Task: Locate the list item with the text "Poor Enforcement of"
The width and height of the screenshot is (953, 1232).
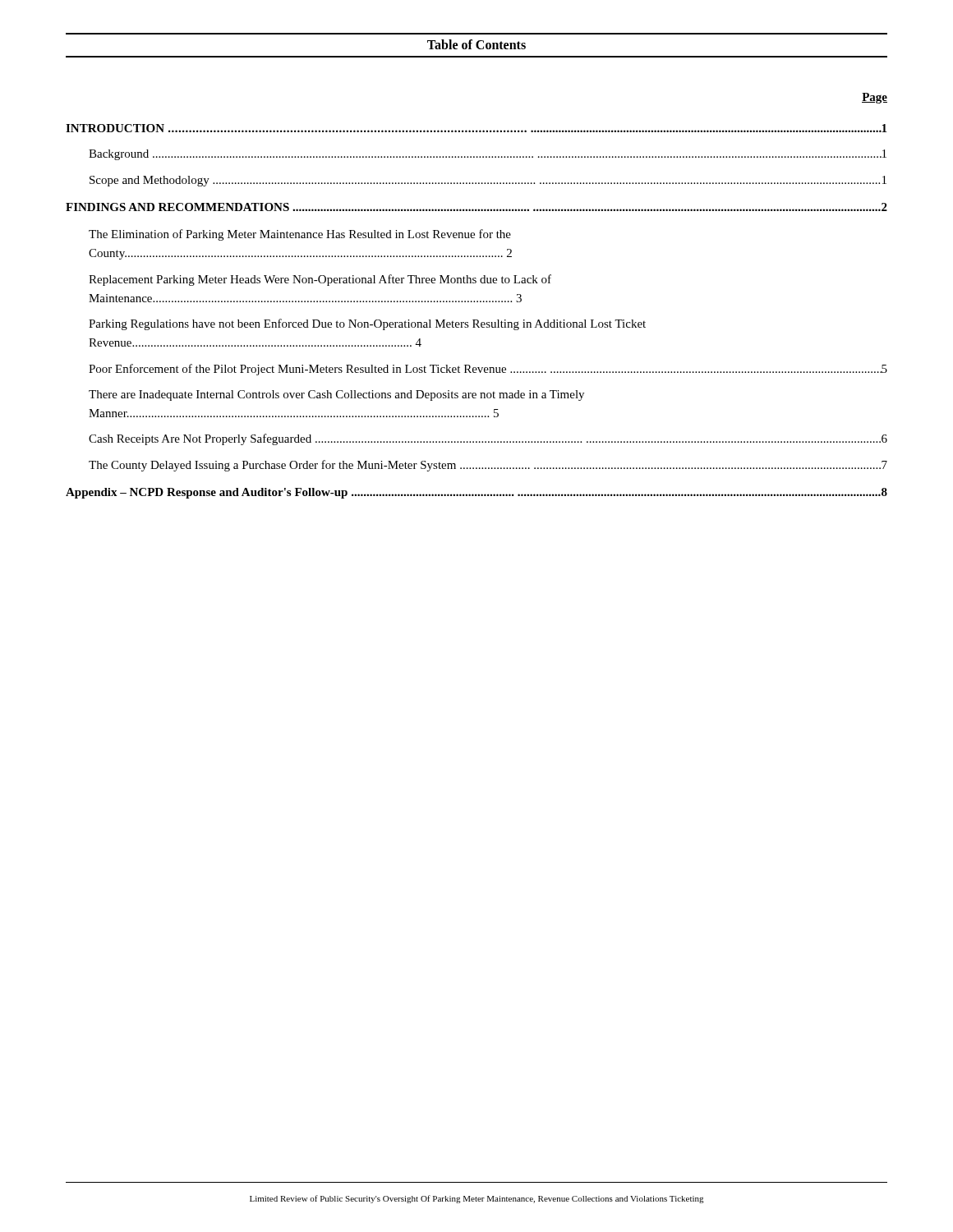Action: [488, 369]
